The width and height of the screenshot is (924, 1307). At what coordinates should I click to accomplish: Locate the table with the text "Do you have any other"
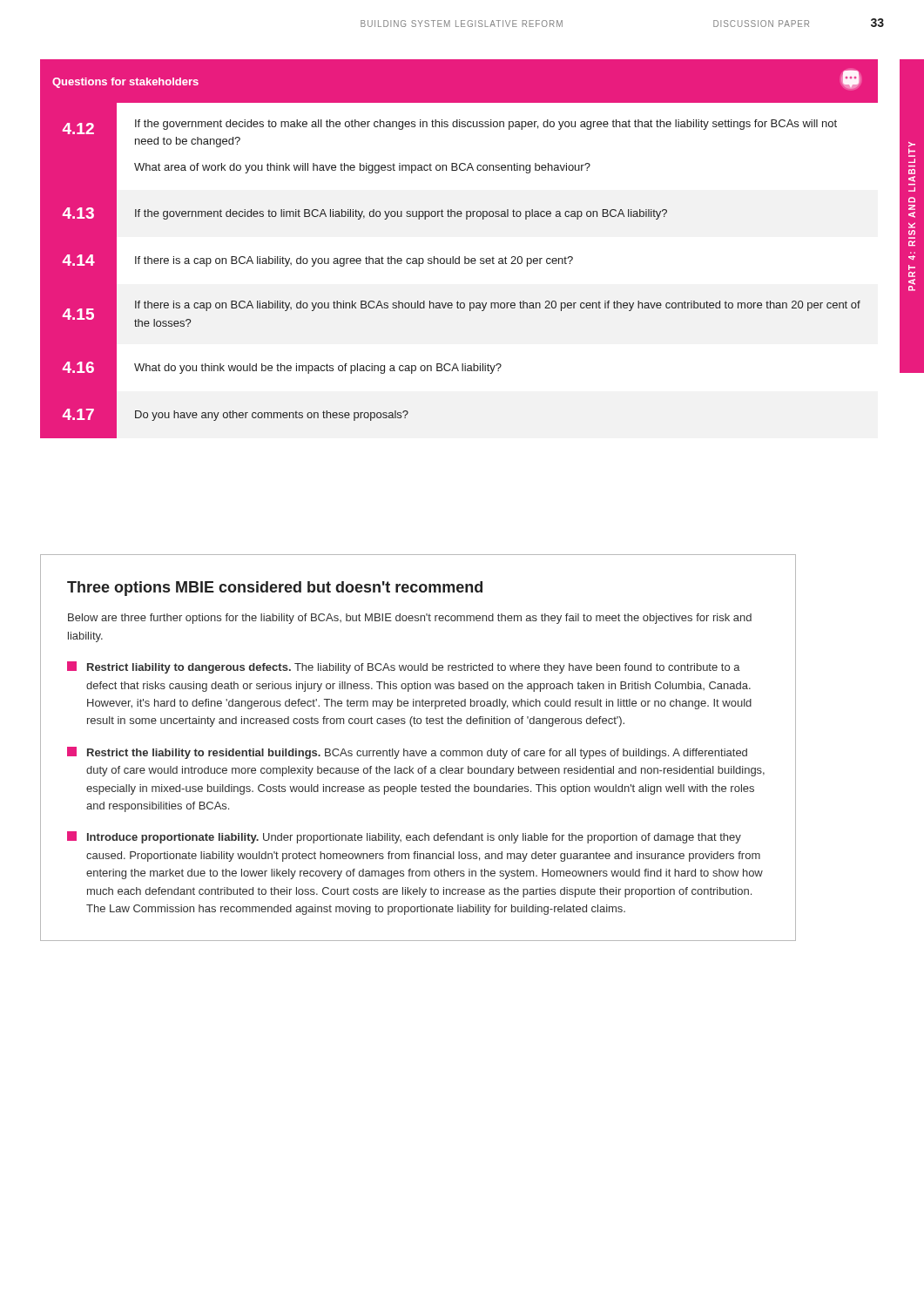(459, 249)
